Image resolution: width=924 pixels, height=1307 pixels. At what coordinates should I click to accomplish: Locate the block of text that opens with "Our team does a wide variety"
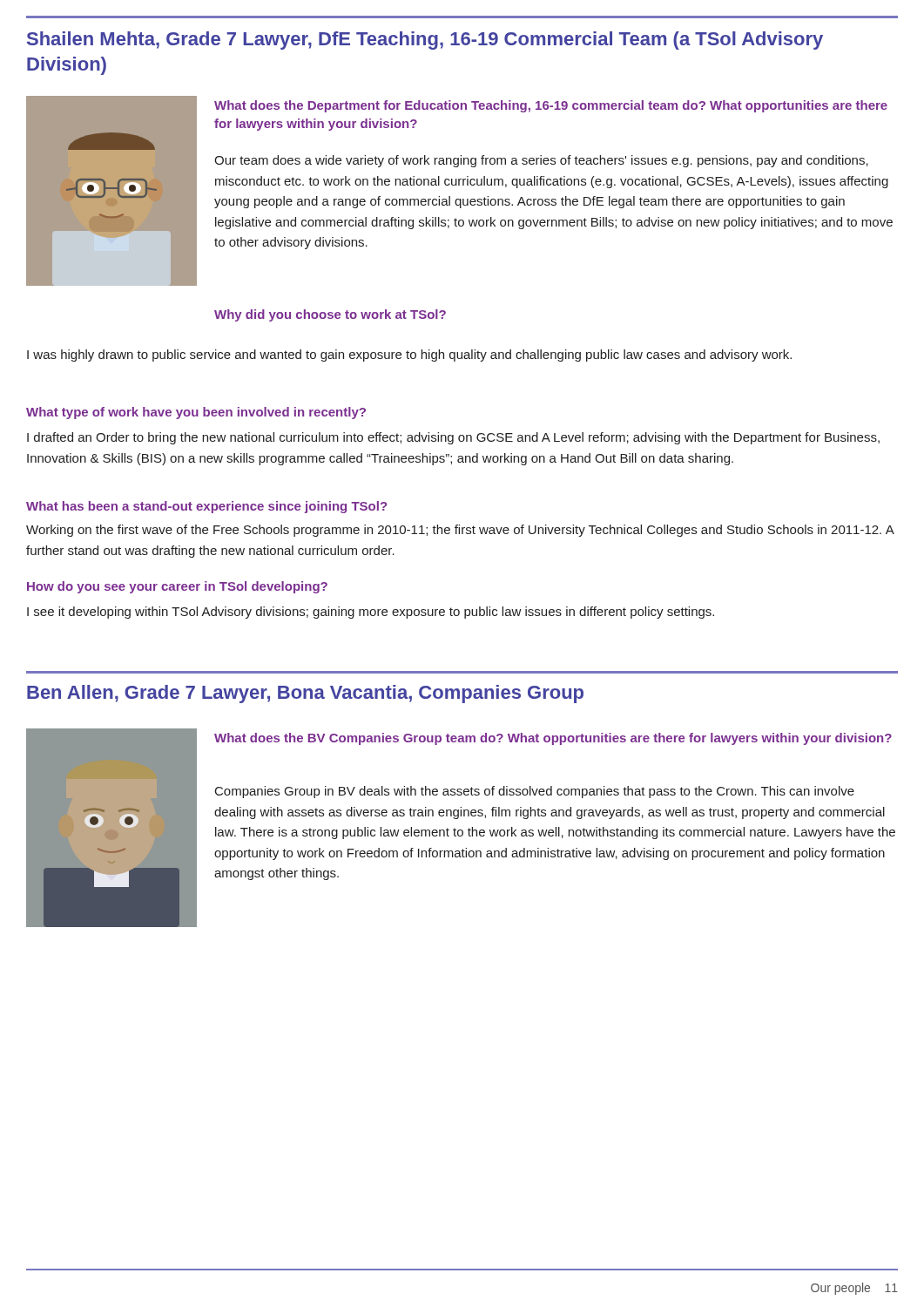tap(554, 201)
